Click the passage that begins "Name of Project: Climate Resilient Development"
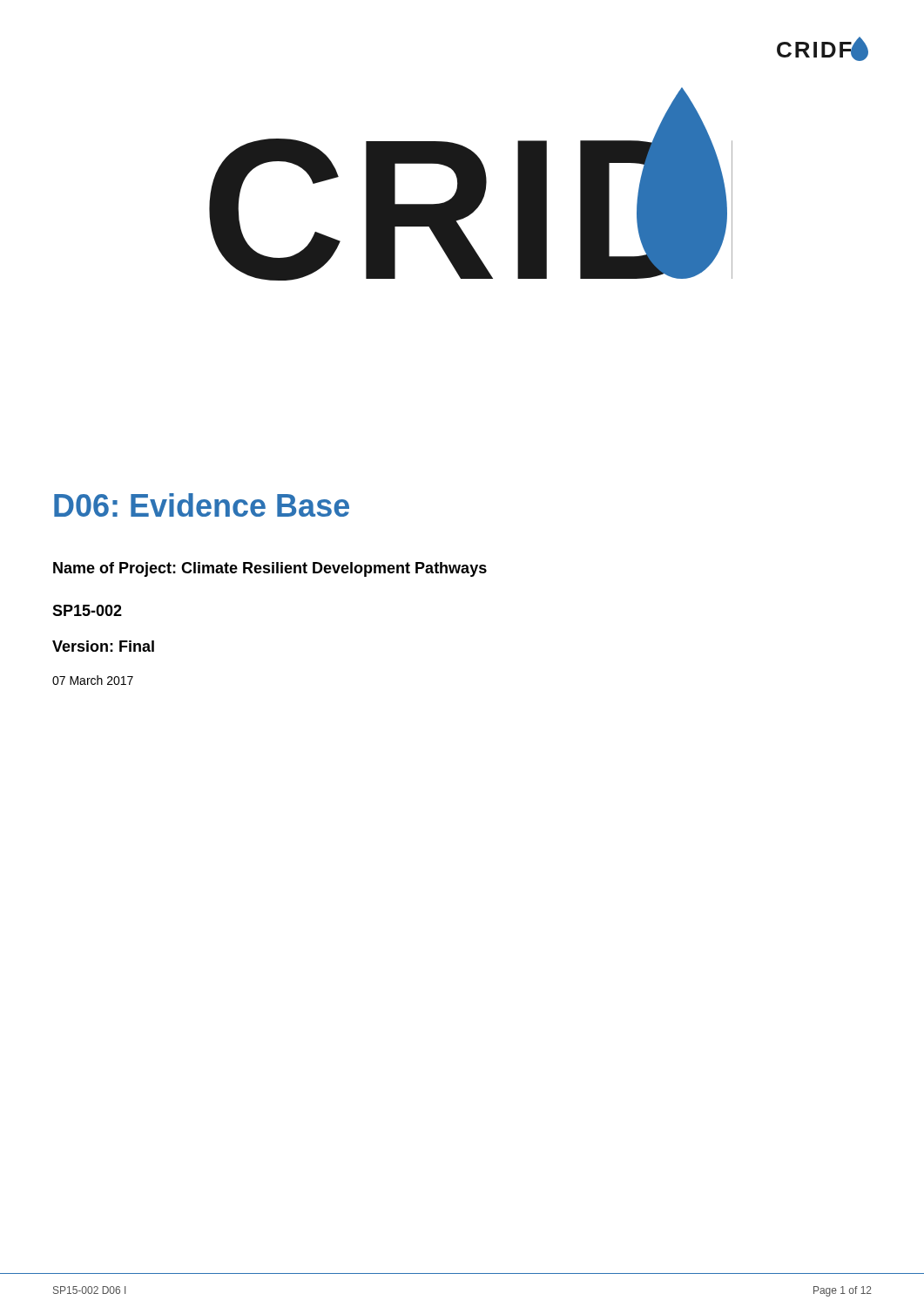 pos(270,568)
